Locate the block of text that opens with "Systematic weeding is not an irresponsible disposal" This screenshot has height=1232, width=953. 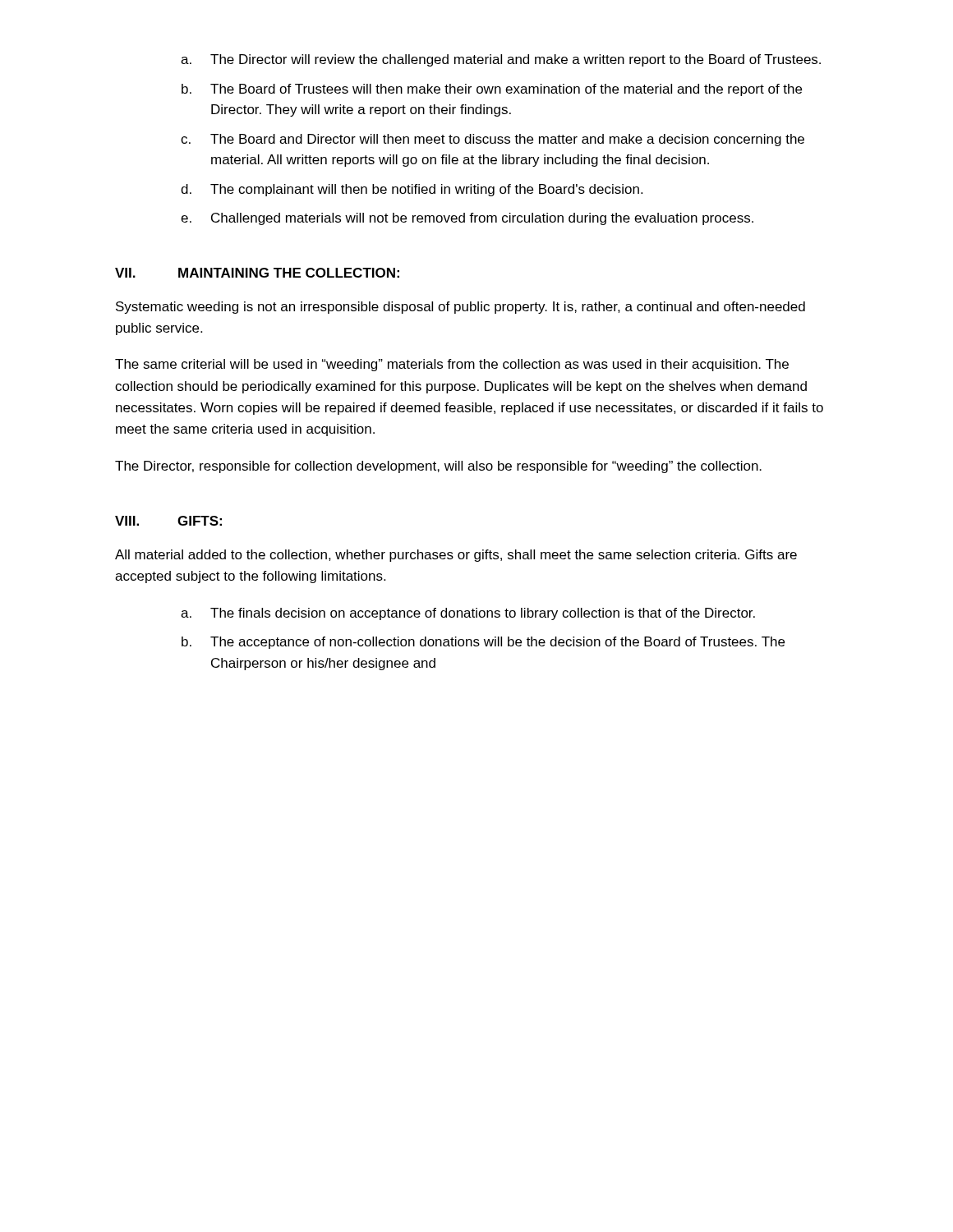(x=460, y=317)
